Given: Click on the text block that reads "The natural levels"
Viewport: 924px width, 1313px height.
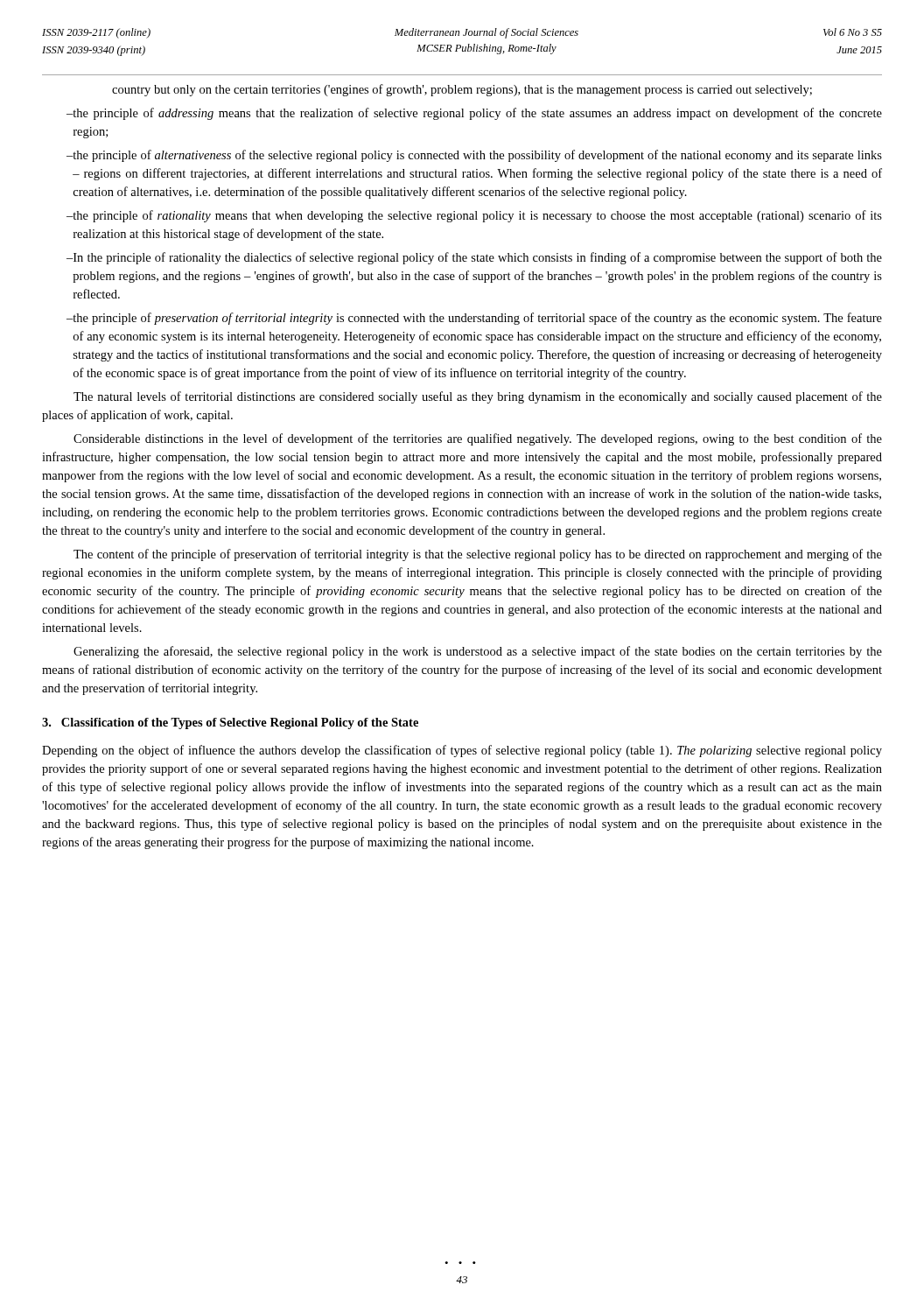Looking at the screenshot, I should pos(462,406).
